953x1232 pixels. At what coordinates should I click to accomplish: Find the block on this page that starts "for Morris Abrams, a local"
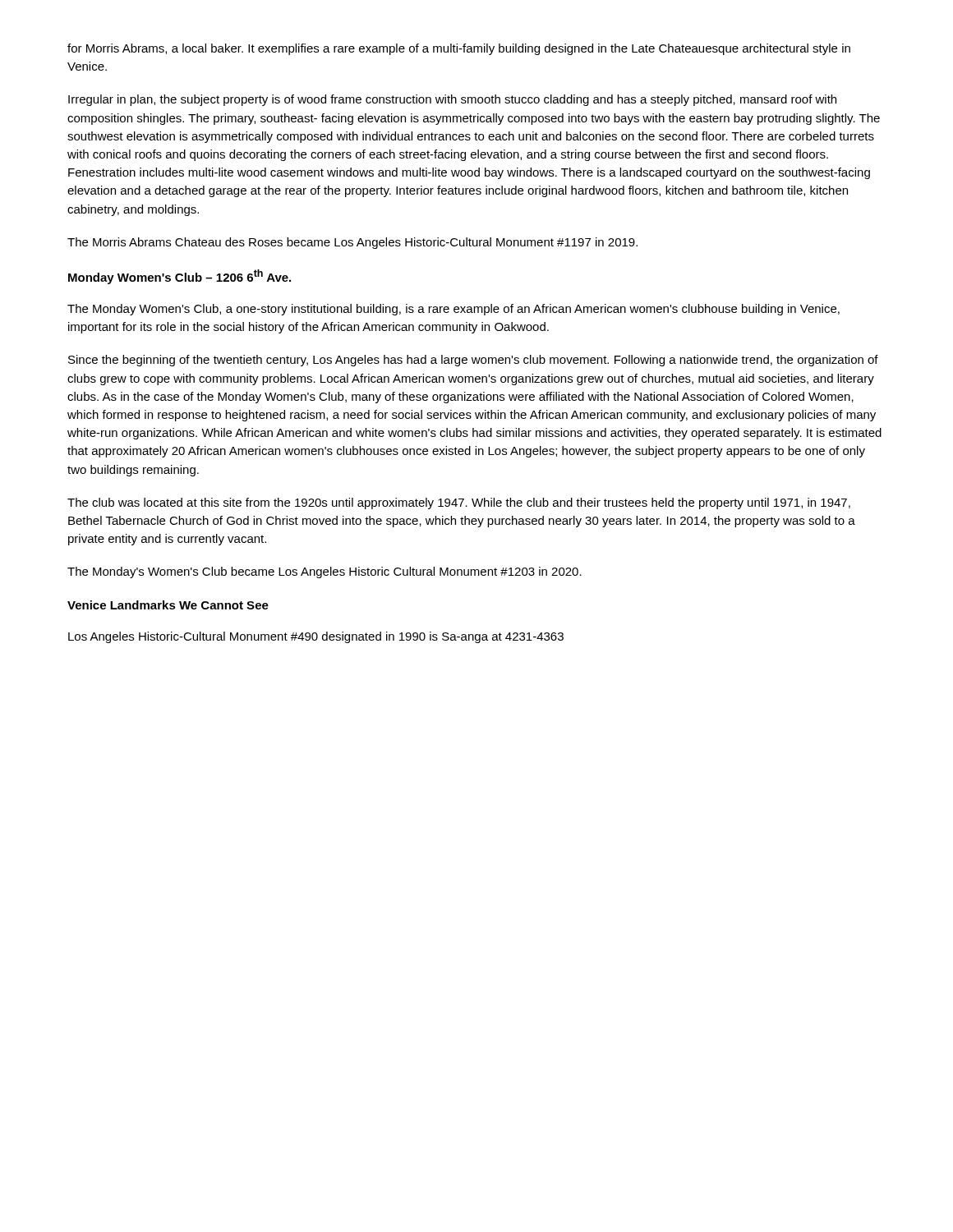tap(459, 57)
